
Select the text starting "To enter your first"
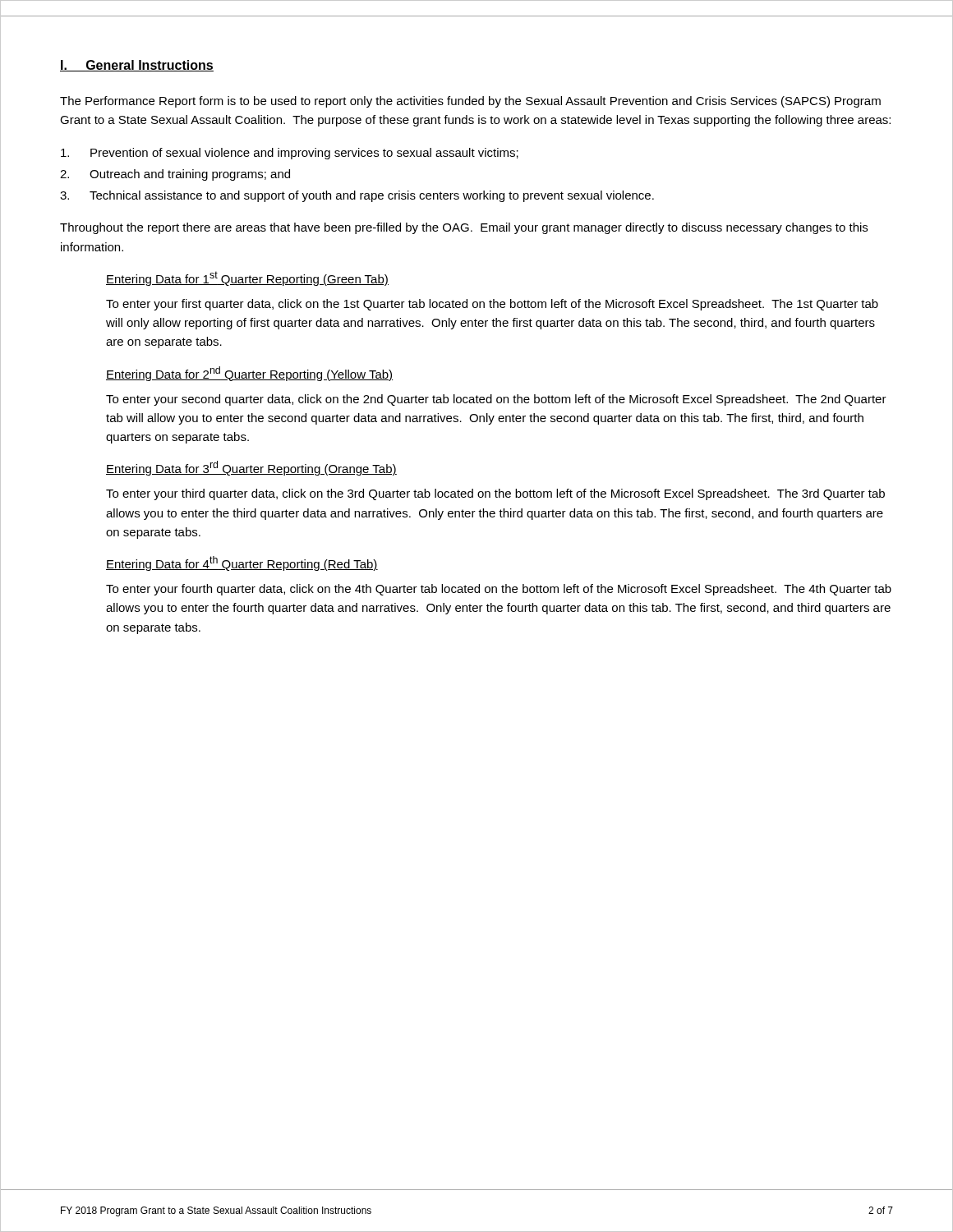click(492, 322)
